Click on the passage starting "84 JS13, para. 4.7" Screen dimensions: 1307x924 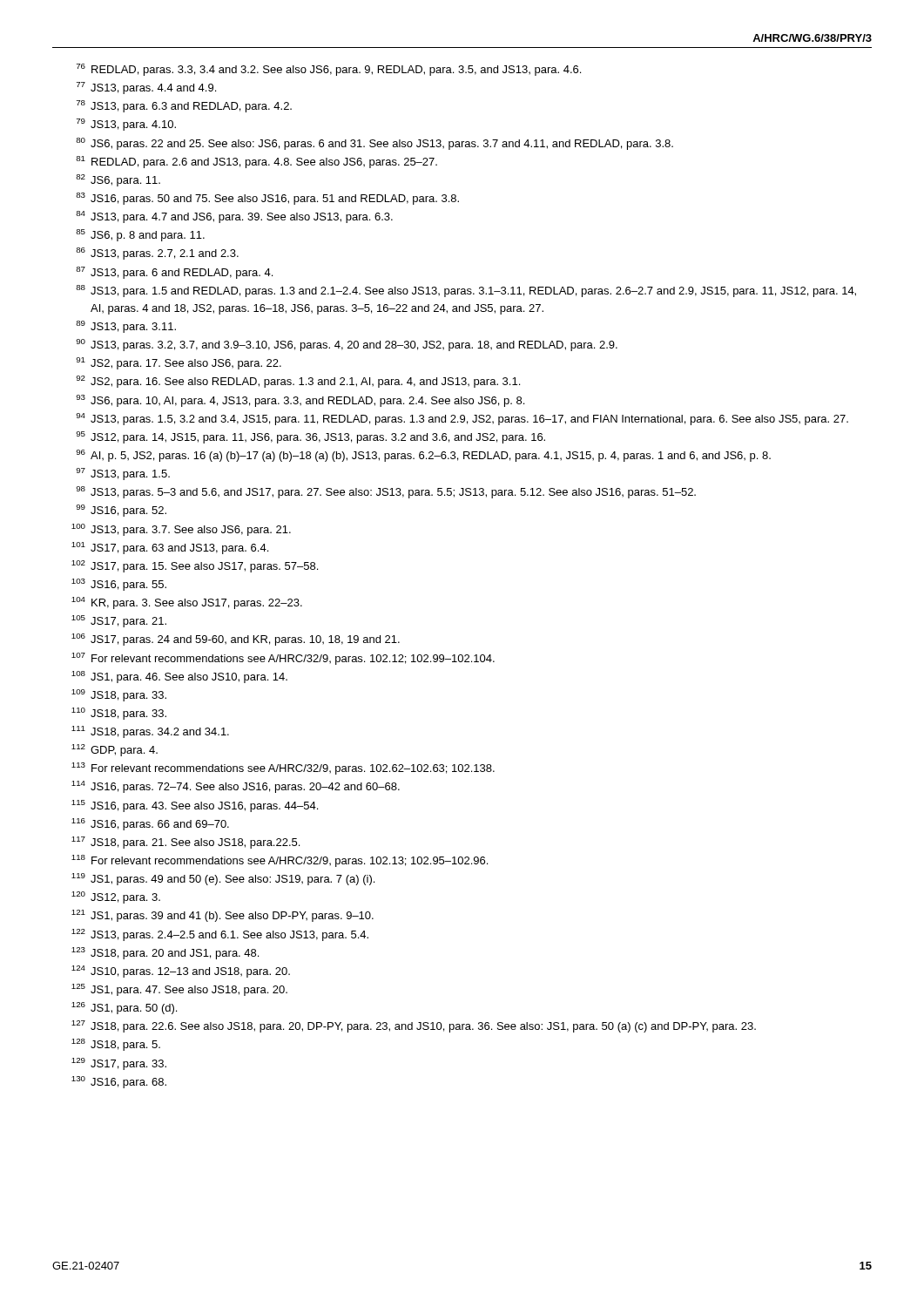(234, 217)
